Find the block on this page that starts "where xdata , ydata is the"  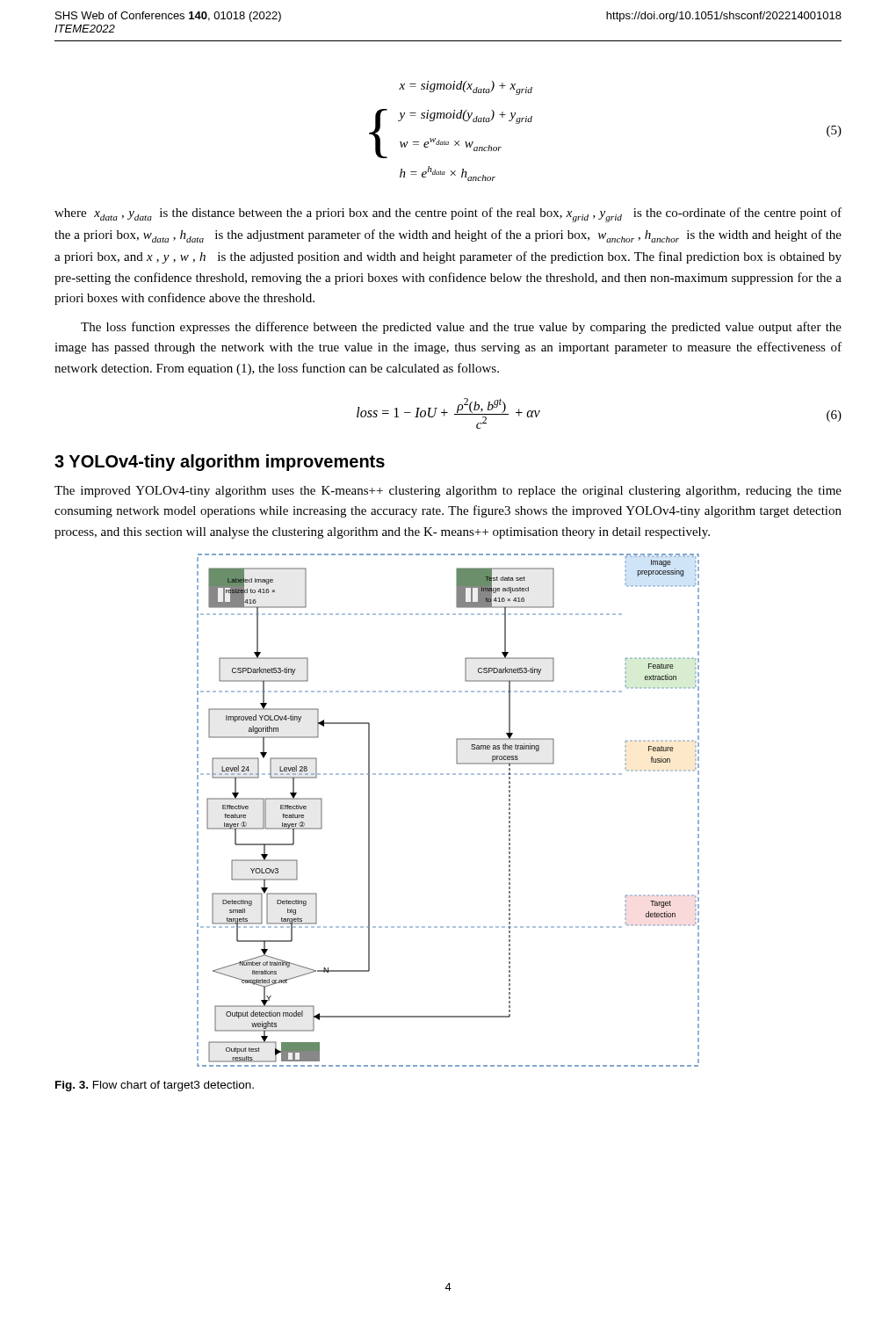[x=448, y=255]
